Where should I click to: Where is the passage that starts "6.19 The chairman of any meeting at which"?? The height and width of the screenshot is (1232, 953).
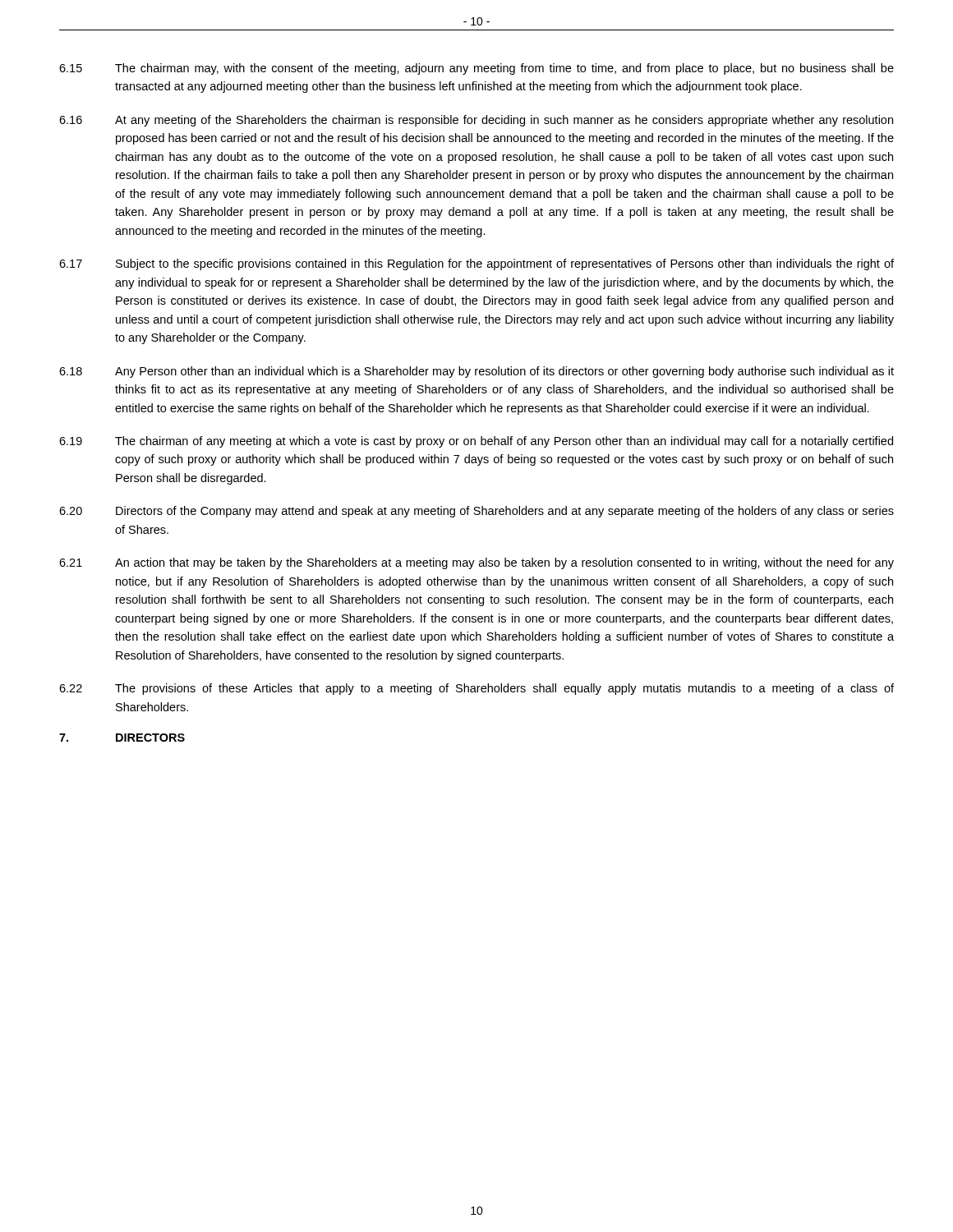(x=476, y=460)
